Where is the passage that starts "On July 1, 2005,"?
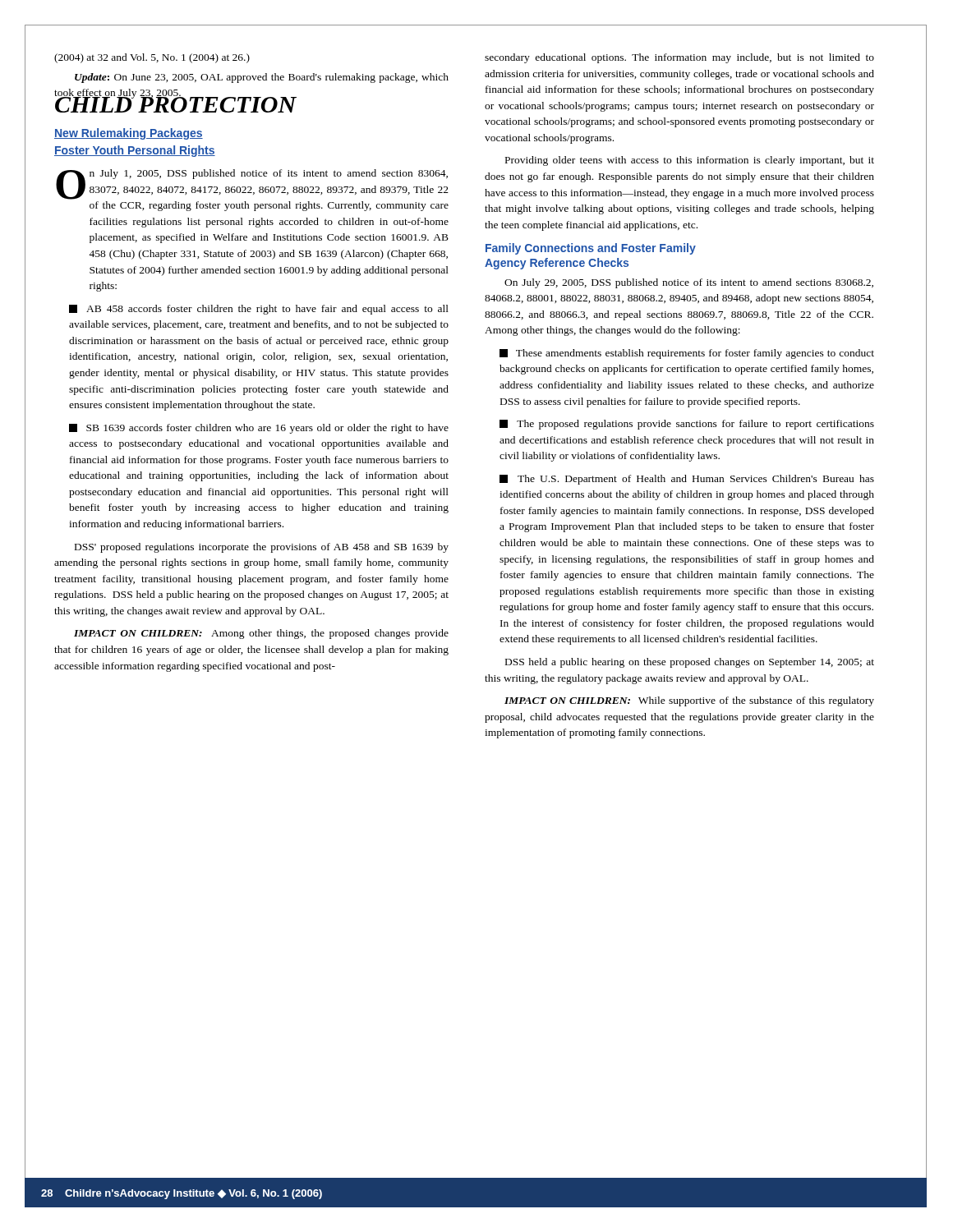Viewport: 953px width, 1232px height. click(251, 230)
